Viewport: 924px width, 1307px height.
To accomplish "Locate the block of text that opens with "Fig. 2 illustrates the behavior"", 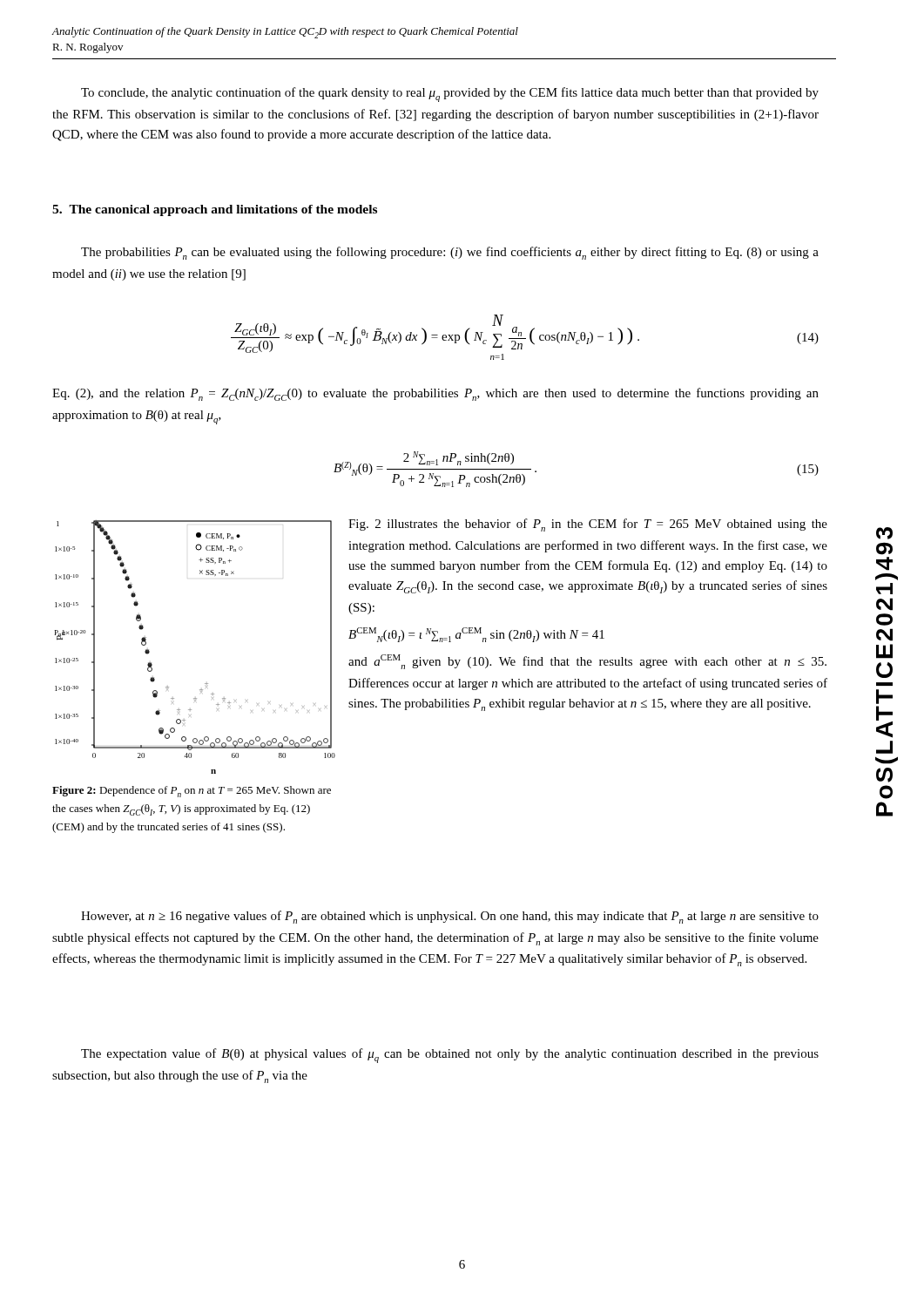I will [x=588, y=525].
